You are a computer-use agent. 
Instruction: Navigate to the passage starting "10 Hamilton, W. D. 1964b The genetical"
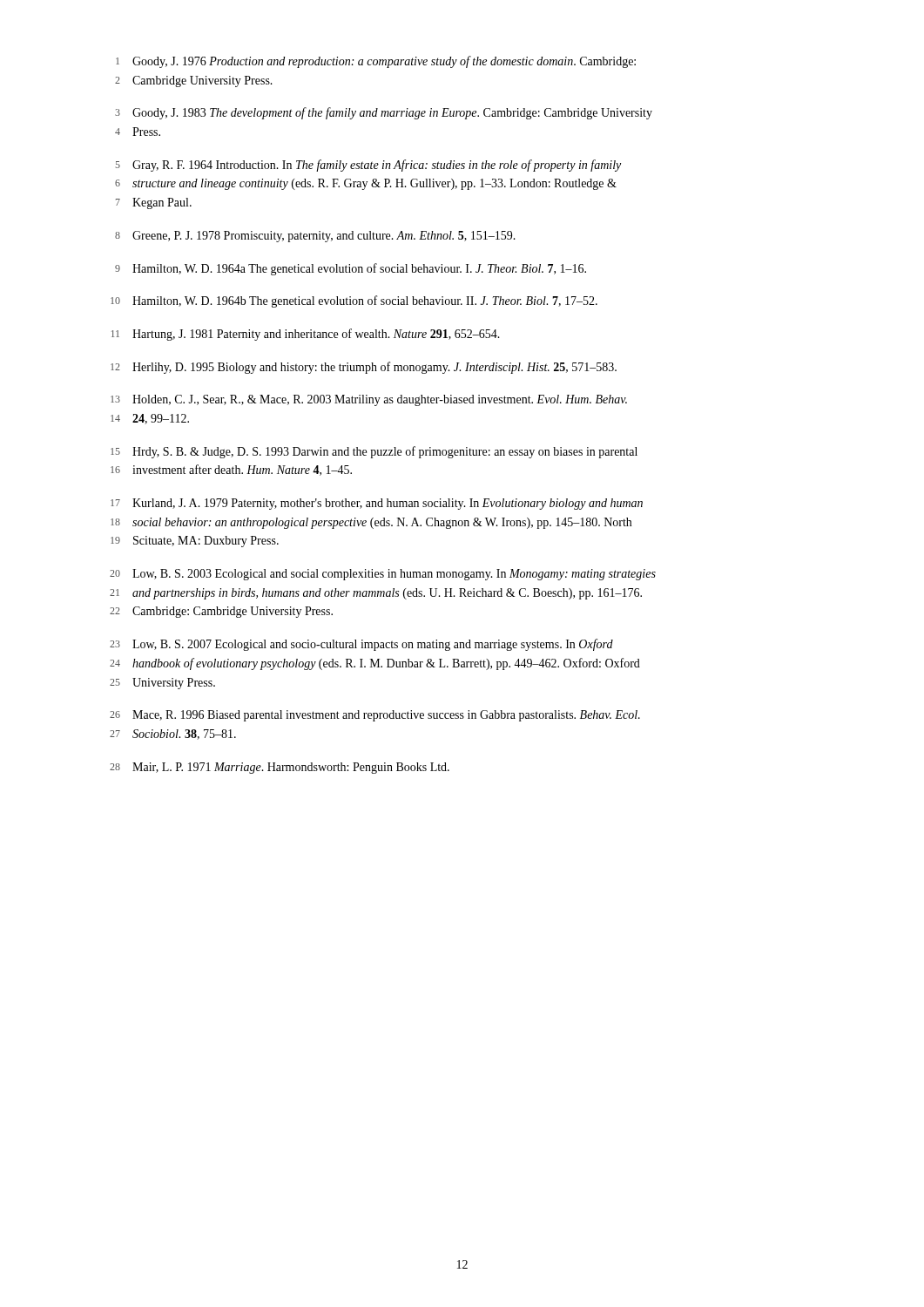coord(471,302)
